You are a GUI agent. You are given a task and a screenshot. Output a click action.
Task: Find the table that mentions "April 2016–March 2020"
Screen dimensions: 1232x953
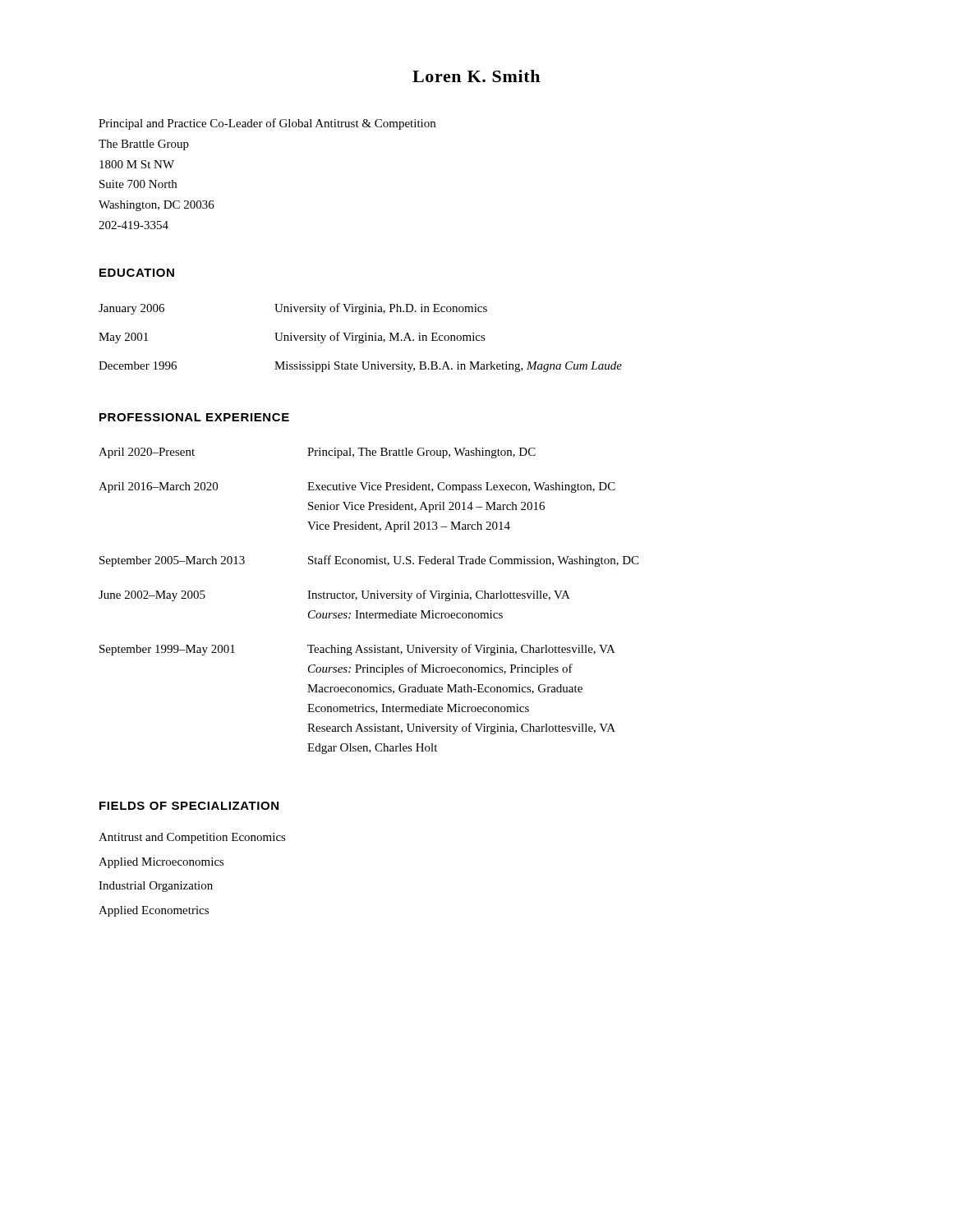[x=476, y=604]
